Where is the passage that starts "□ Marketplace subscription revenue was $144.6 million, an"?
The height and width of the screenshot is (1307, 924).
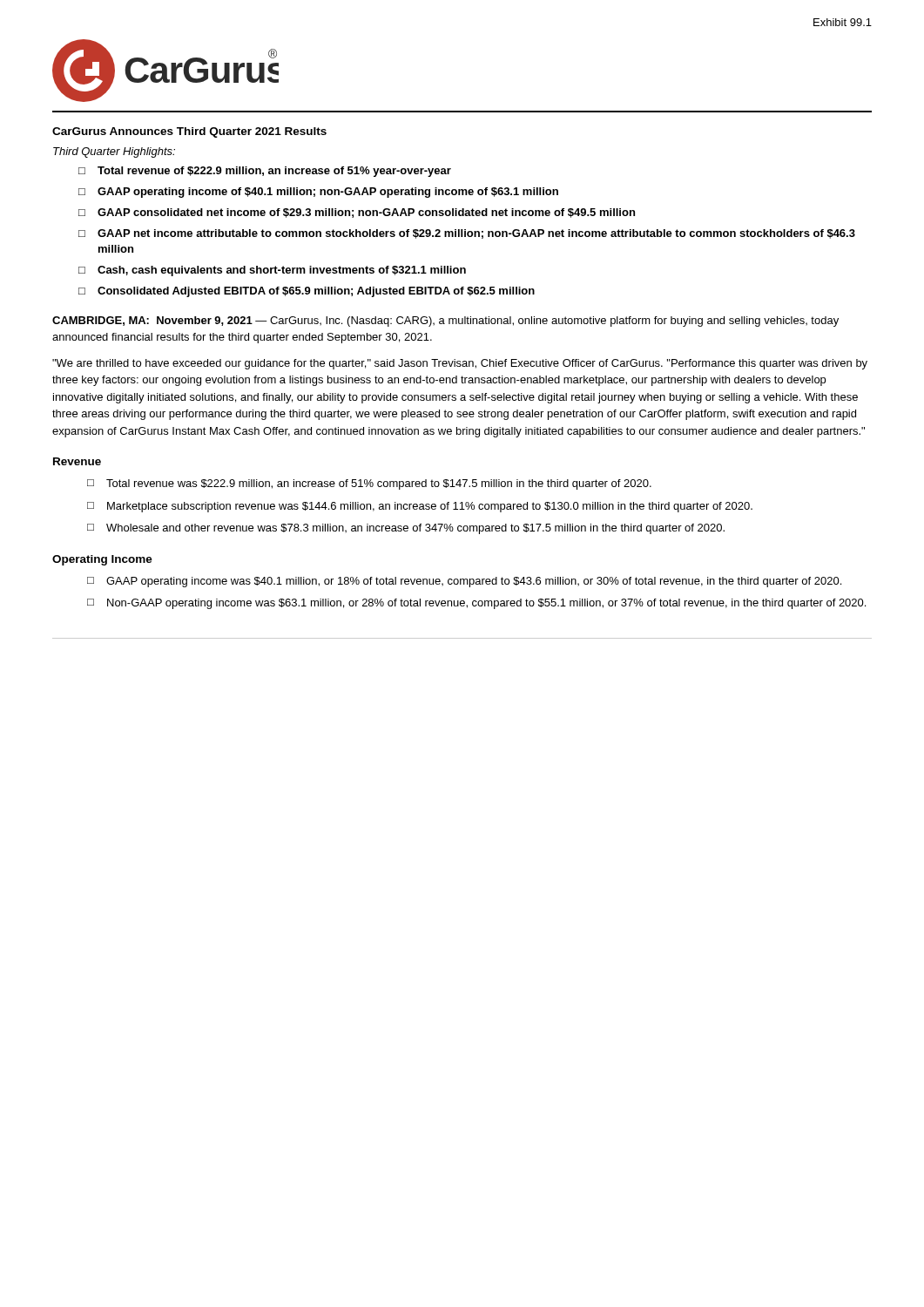pyautogui.click(x=479, y=506)
